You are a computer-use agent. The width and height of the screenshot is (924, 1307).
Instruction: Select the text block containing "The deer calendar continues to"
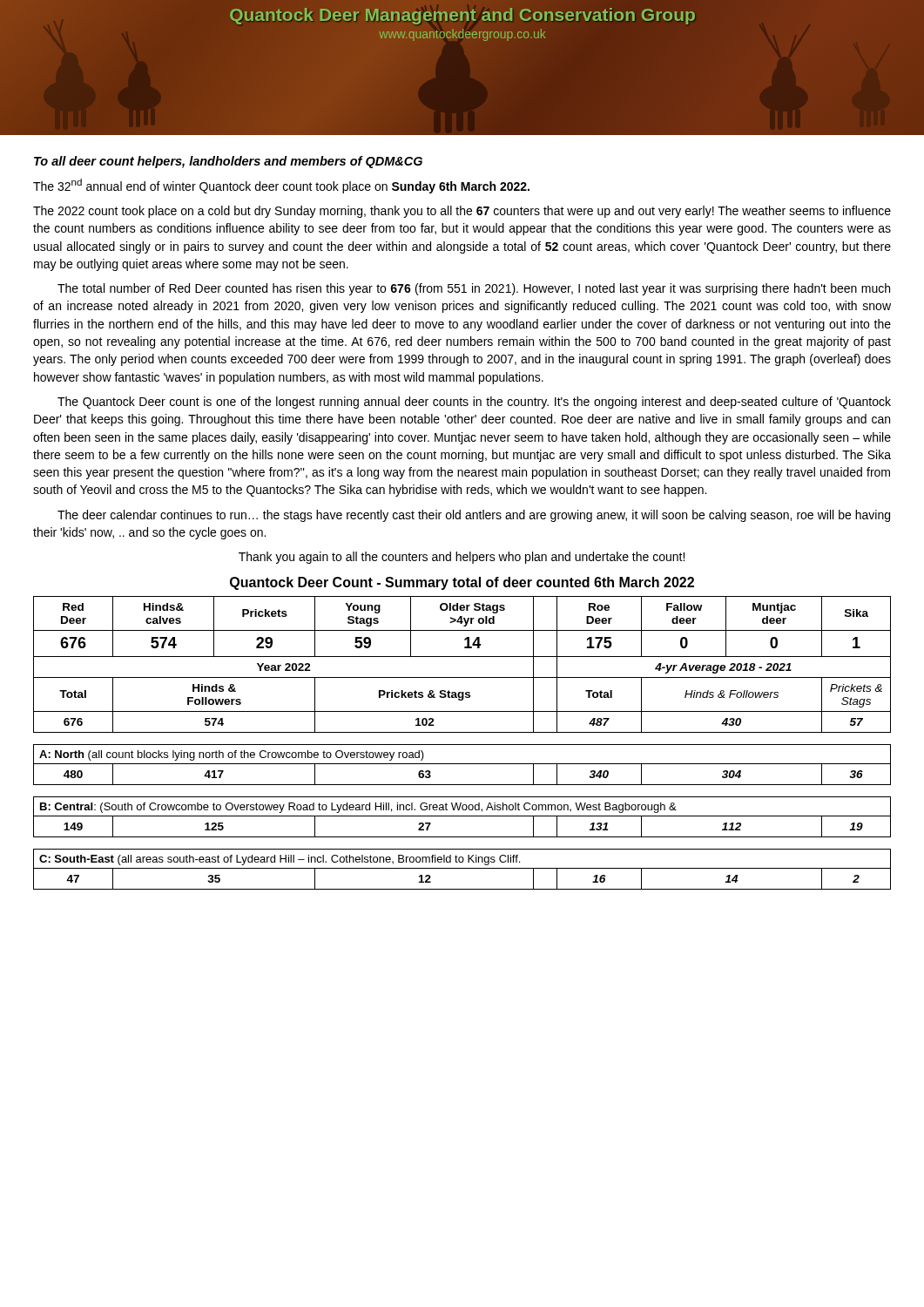coord(462,524)
